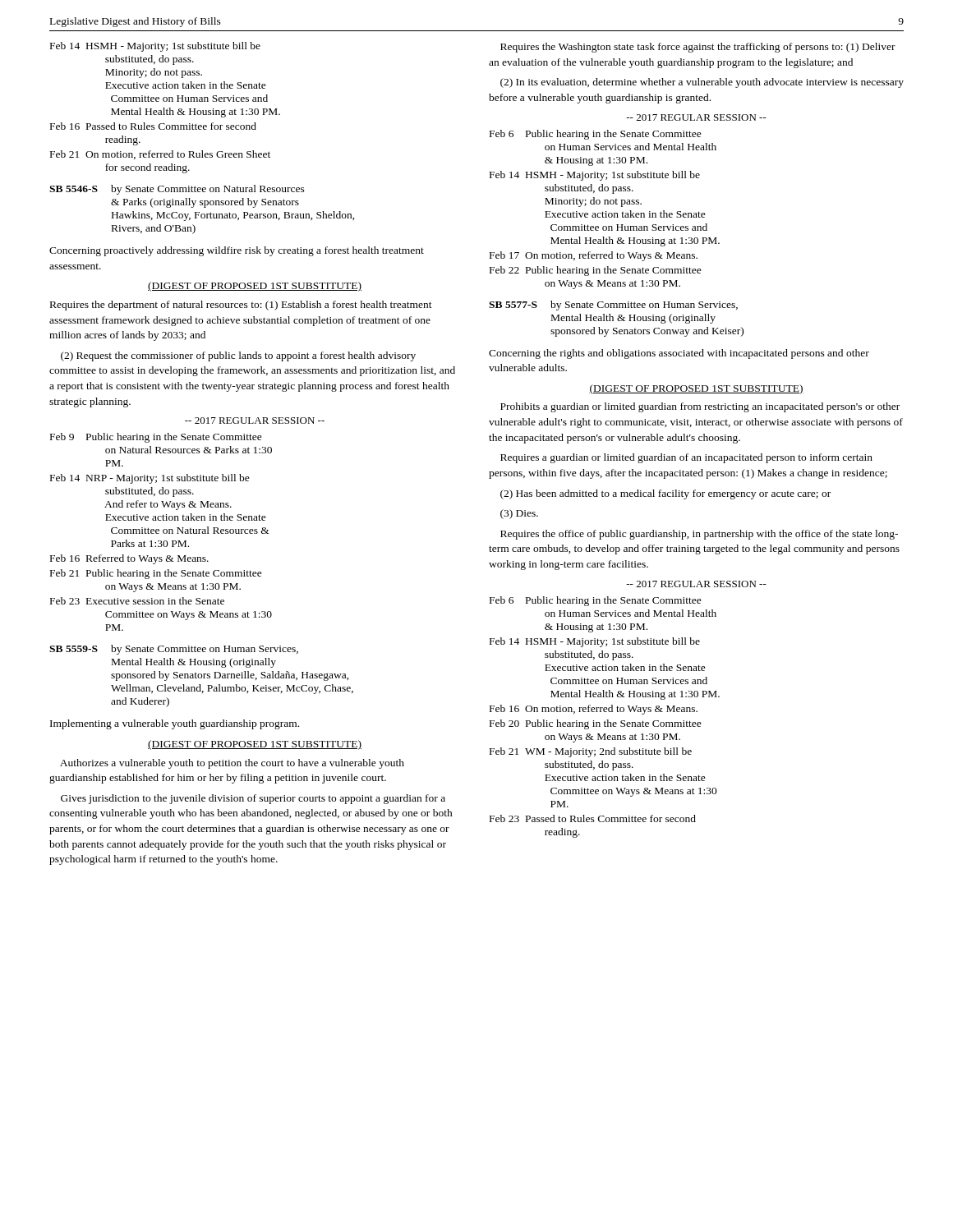Find the text block with the text "SB 5577-S by"
Image resolution: width=953 pixels, height=1232 pixels.
696,317
